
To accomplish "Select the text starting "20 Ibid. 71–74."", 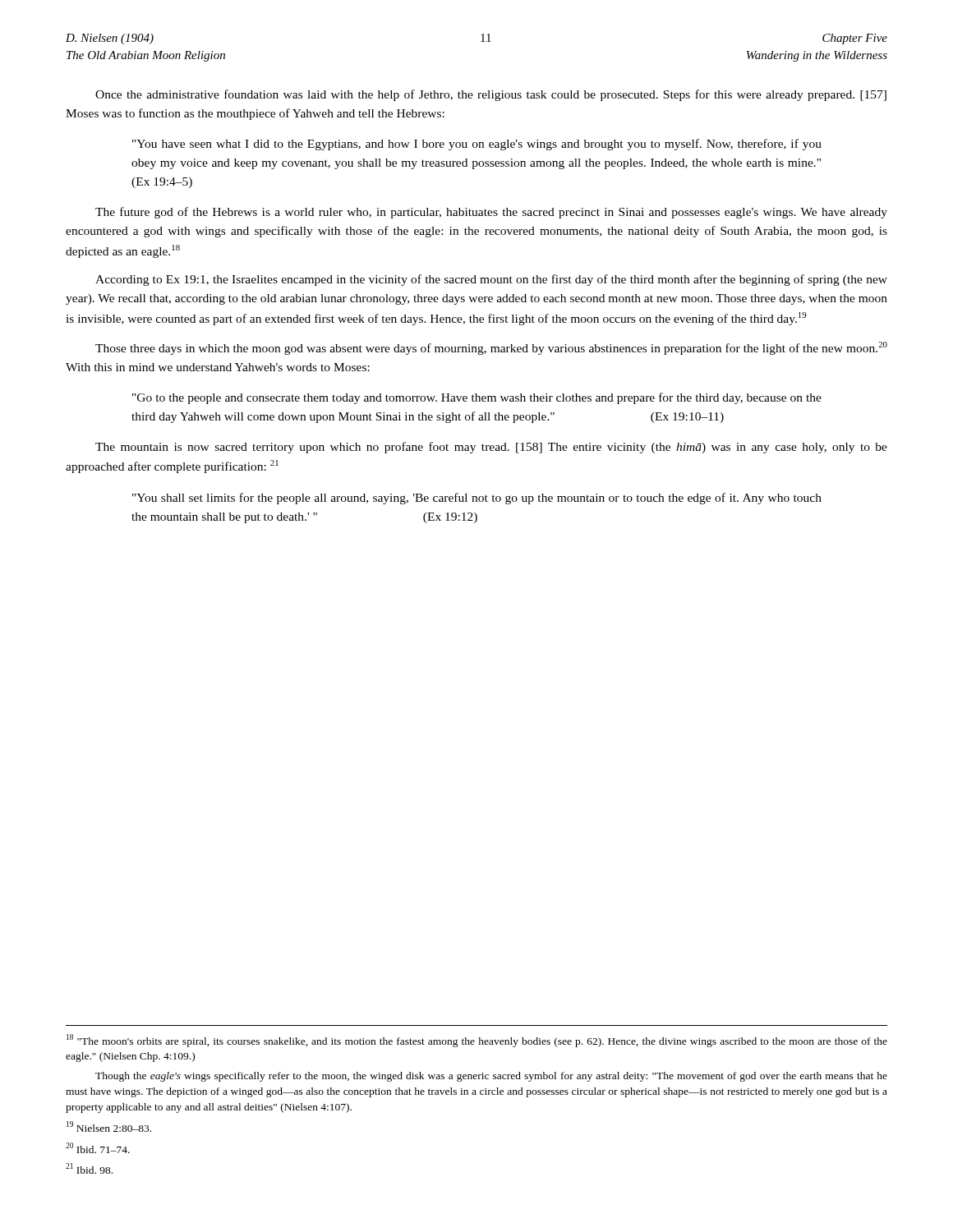I will (x=98, y=1148).
